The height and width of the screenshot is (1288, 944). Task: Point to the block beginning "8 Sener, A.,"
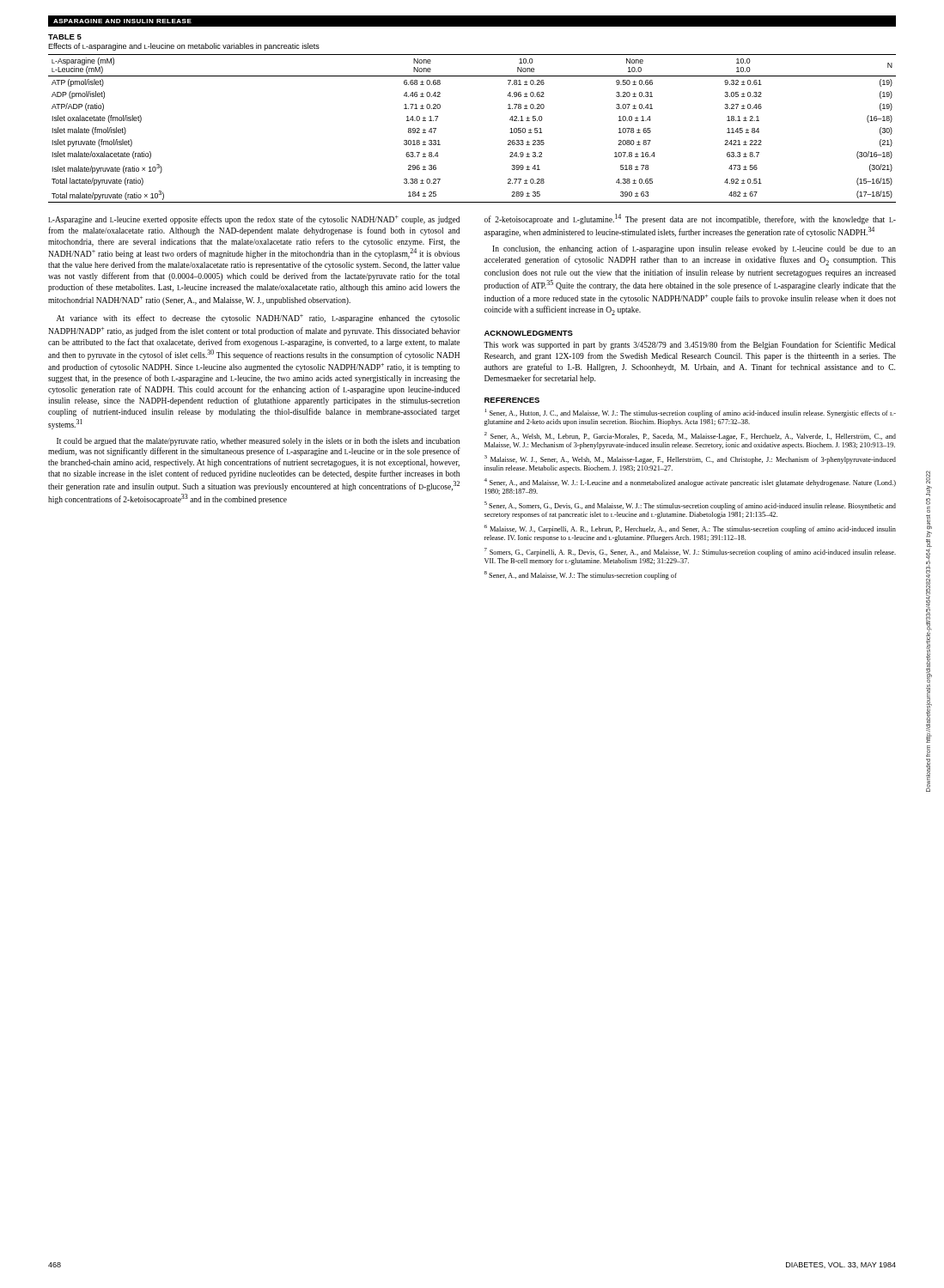580,574
